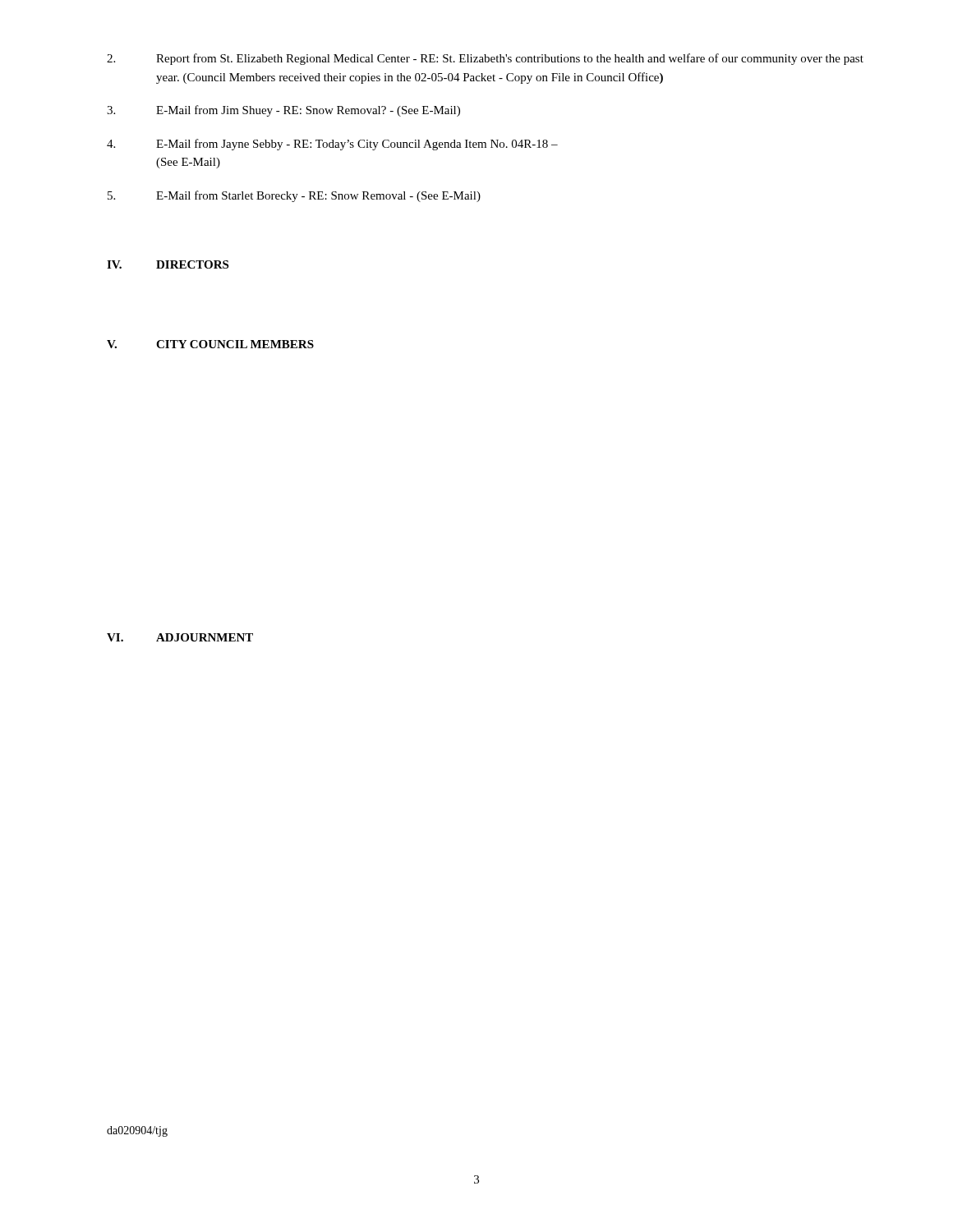
Task: Locate the block of text that opens with "2. Report from St. Elizabeth Regional"
Action: [489, 68]
